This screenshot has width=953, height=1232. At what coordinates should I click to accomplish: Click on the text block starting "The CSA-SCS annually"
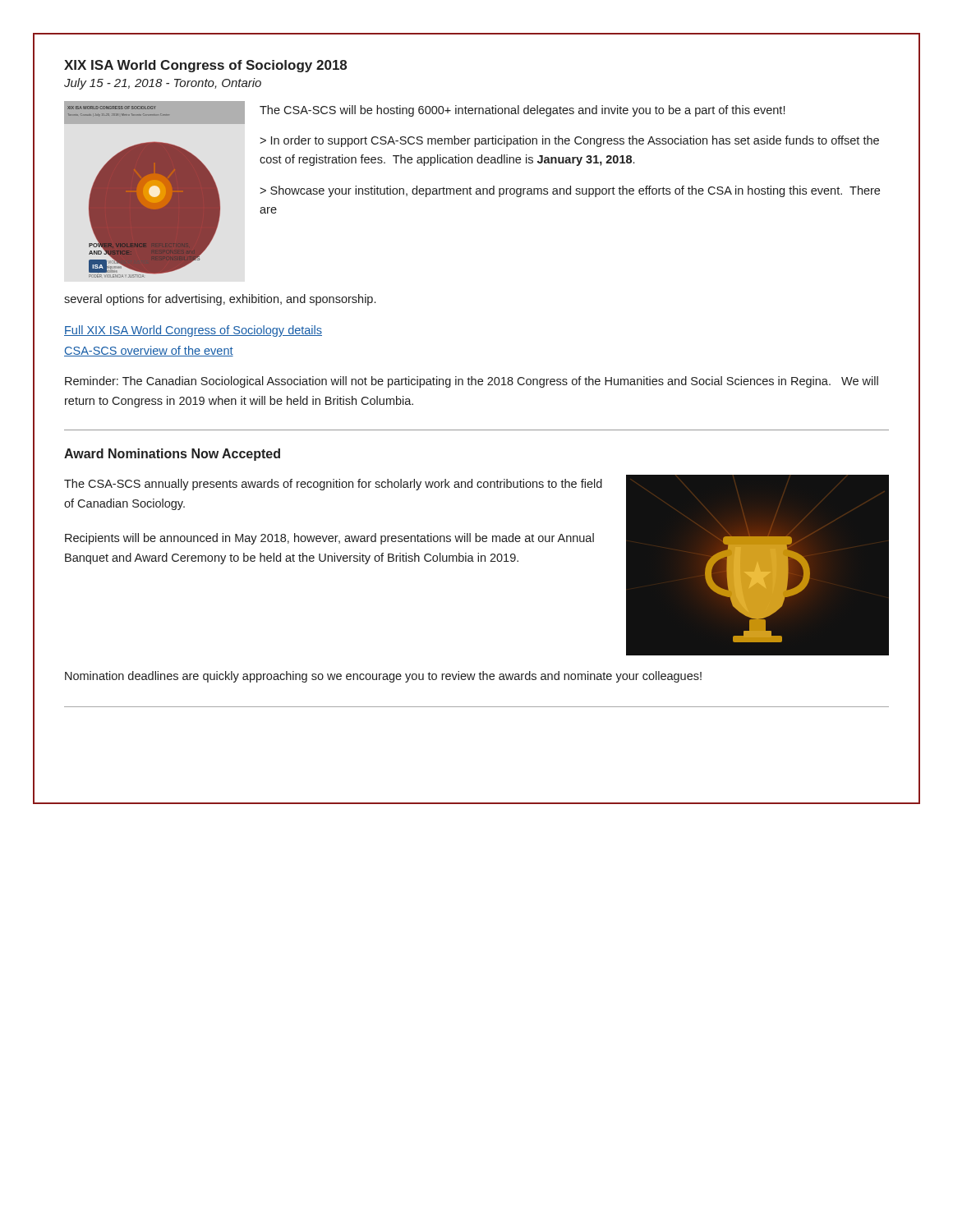point(333,494)
